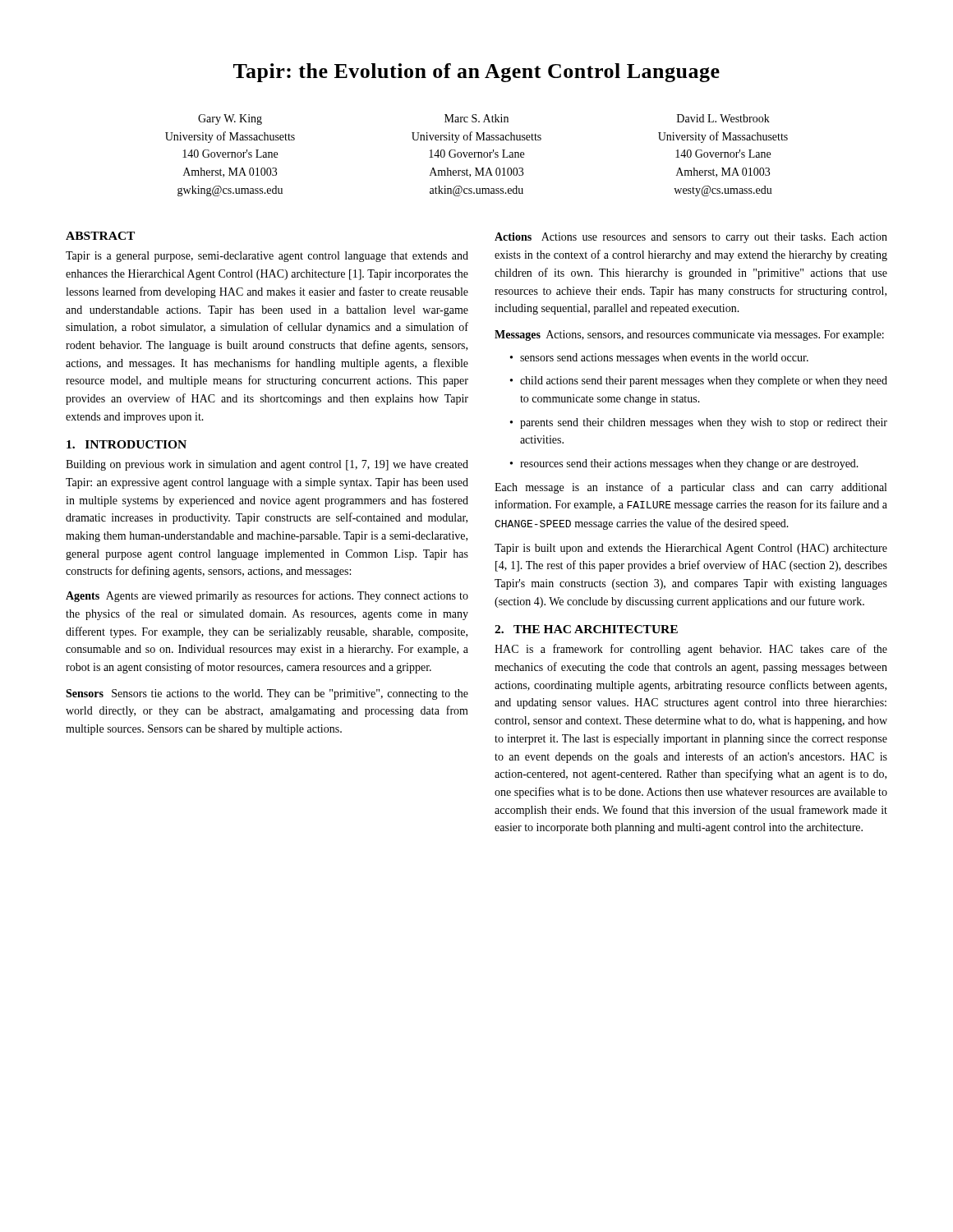Locate the block of text that opens with "HAC is a"
Screen dimensions: 1232x953
[x=691, y=739]
